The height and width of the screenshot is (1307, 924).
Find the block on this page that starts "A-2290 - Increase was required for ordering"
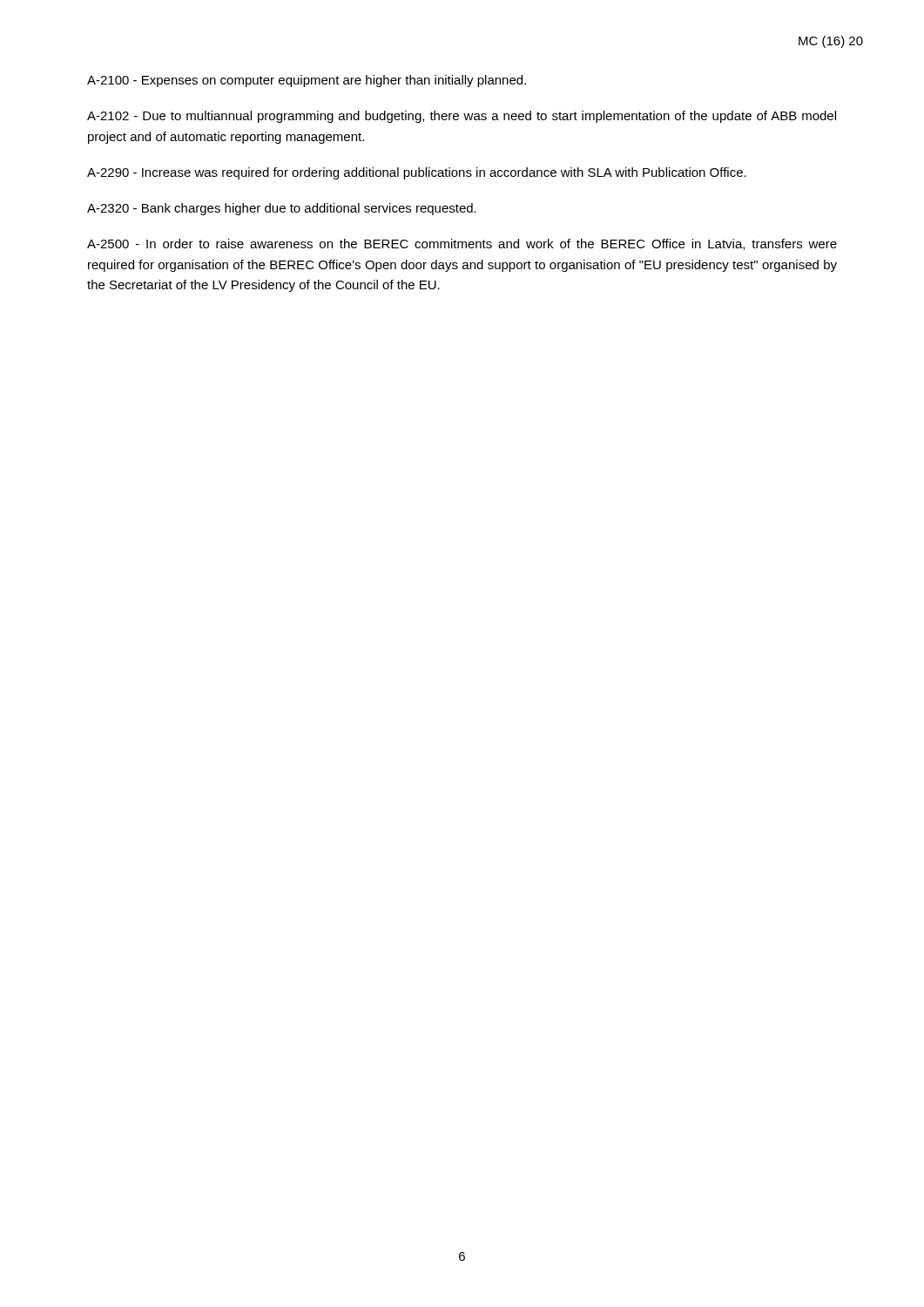[x=417, y=172]
